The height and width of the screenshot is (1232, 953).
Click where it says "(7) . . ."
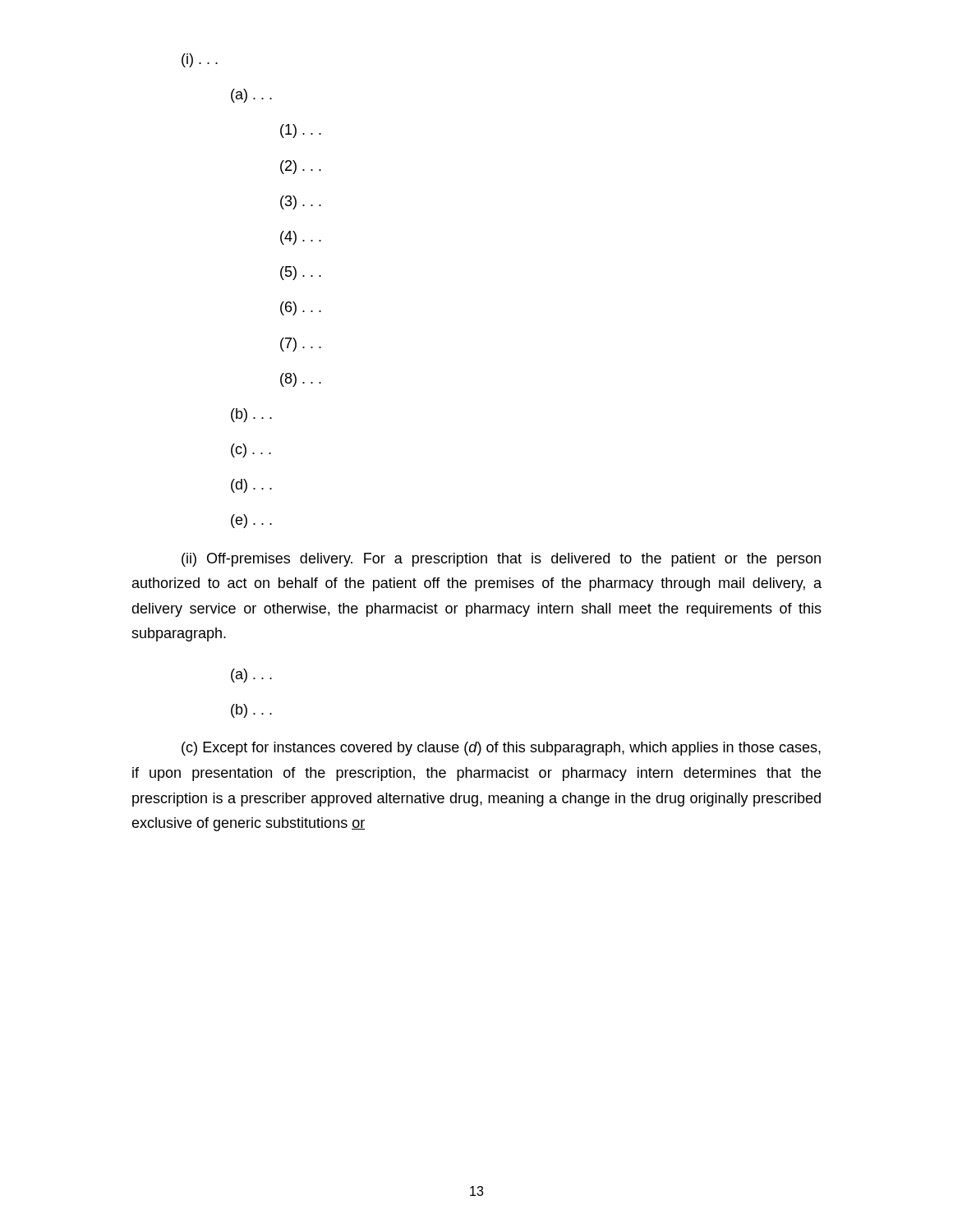pos(301,343)
